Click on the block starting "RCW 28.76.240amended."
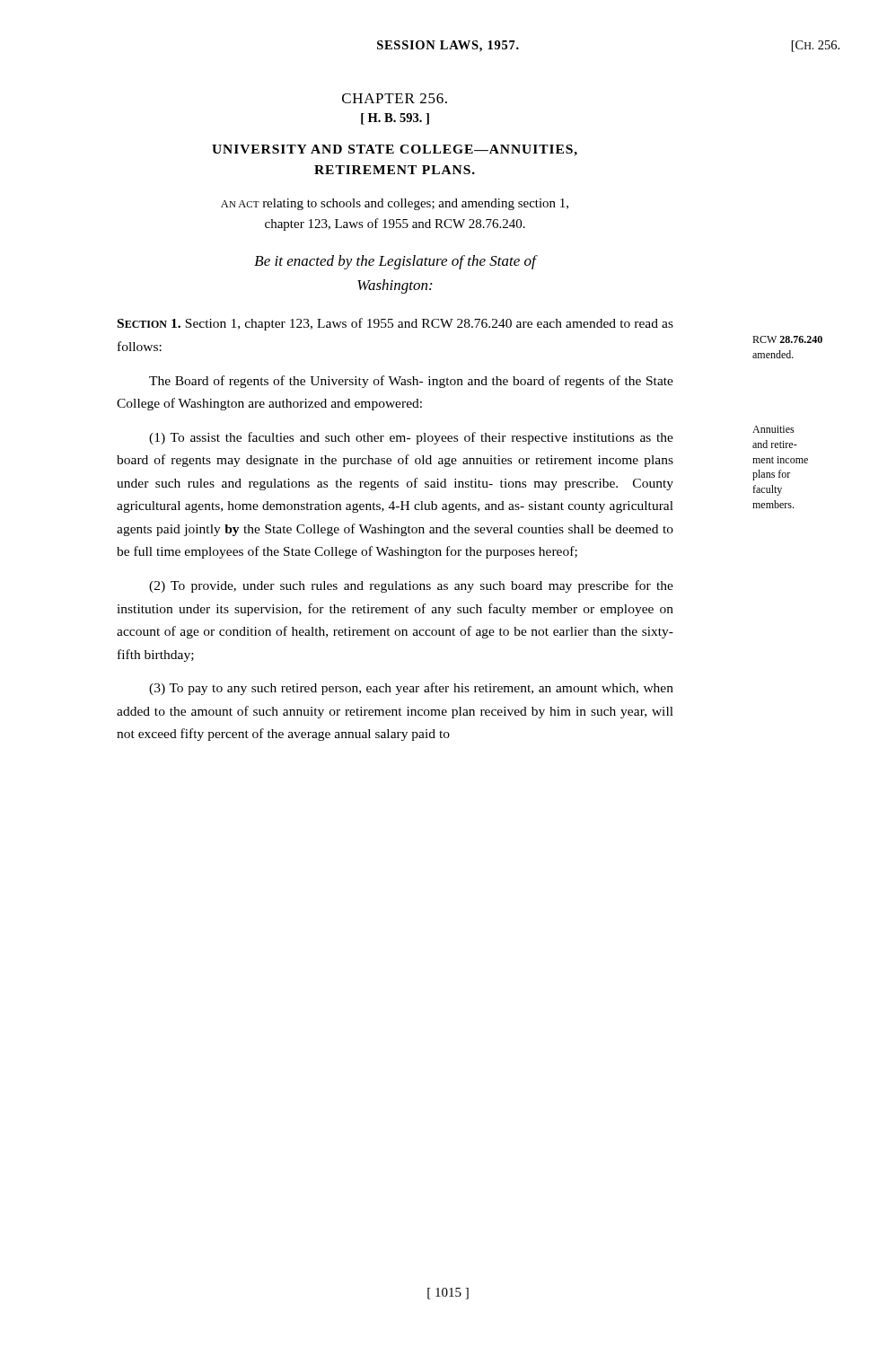 coord(787,347)
